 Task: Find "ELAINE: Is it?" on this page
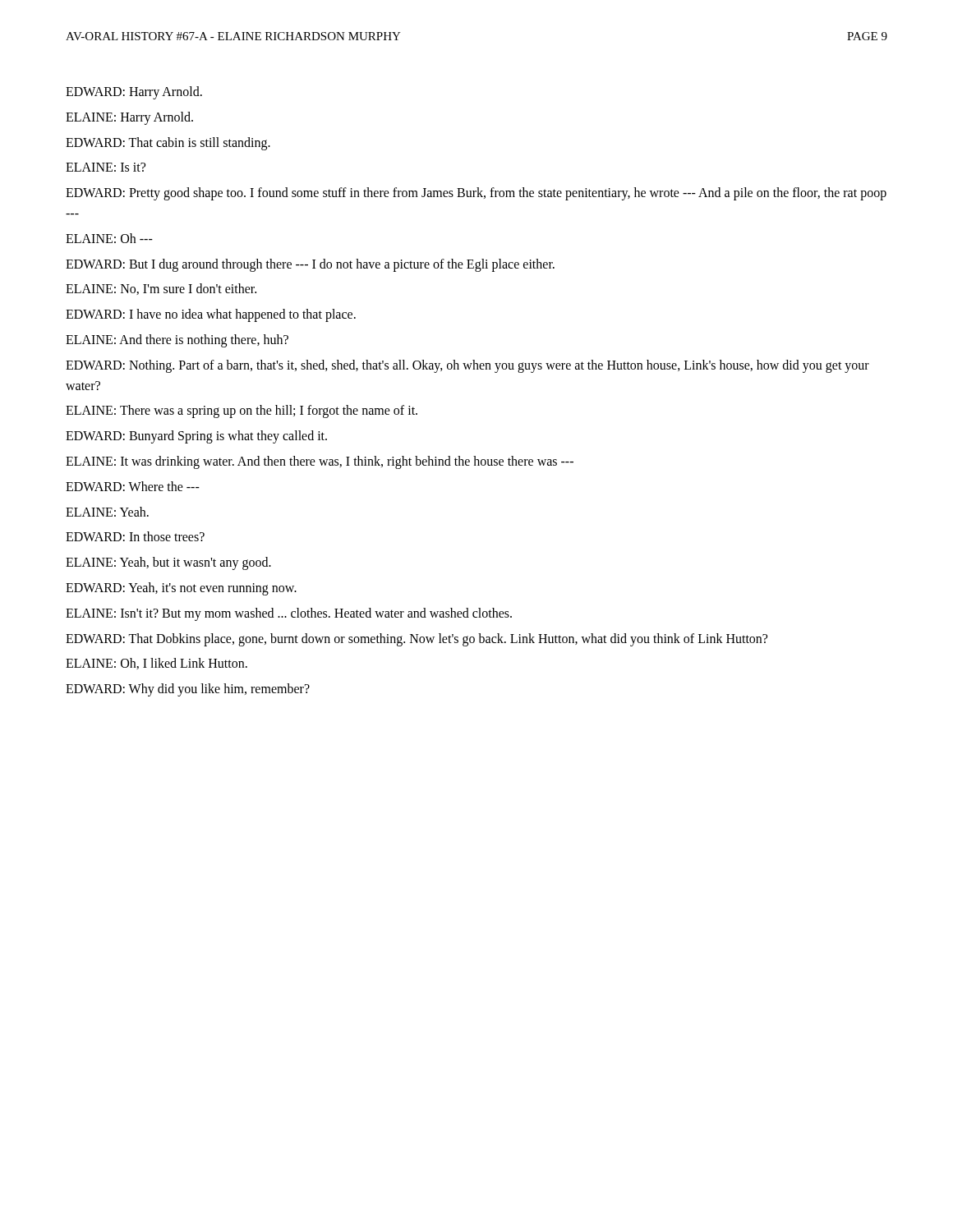pos(106,167)
